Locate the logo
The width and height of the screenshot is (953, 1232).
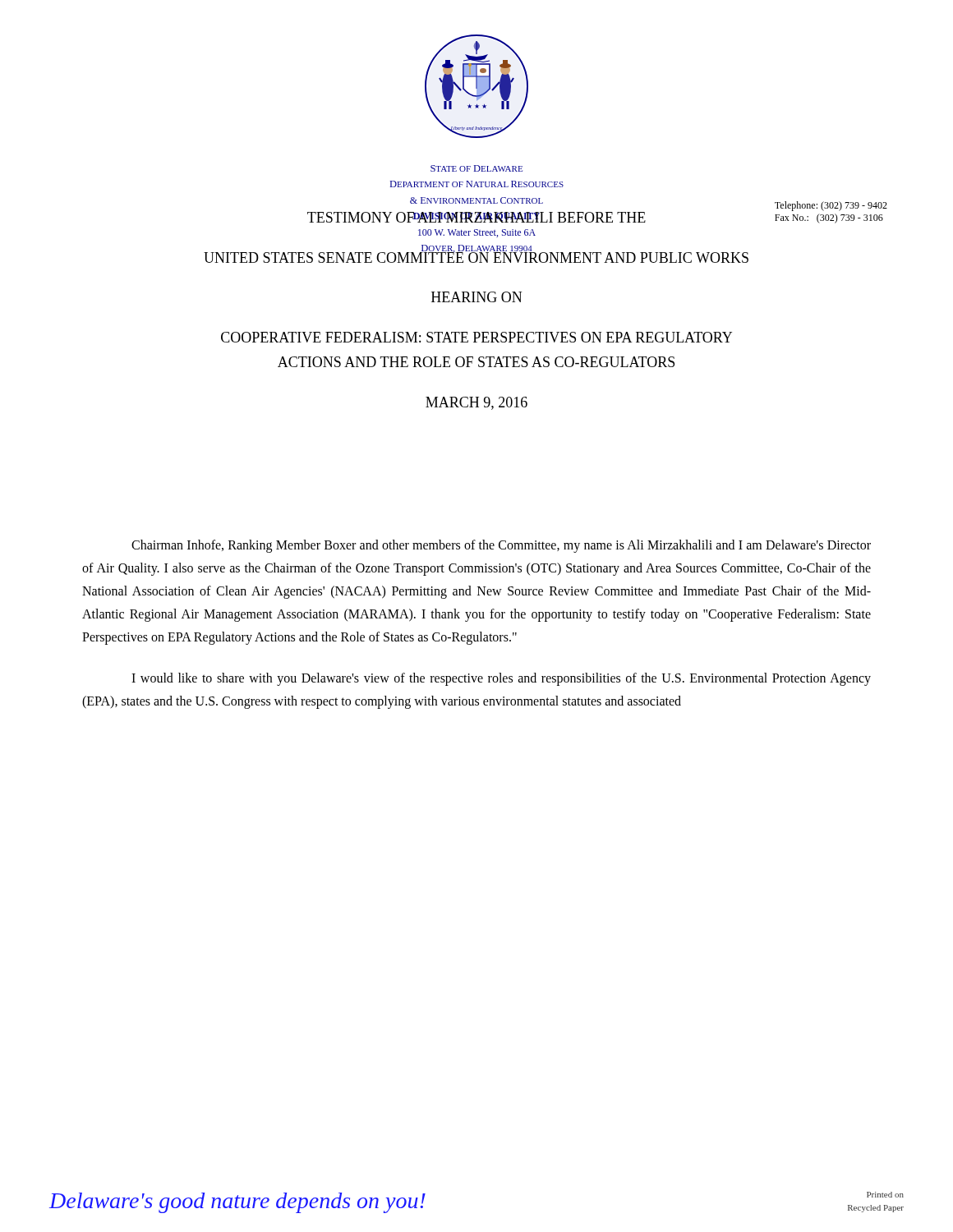pyautogui.click(x=476, y=86)
